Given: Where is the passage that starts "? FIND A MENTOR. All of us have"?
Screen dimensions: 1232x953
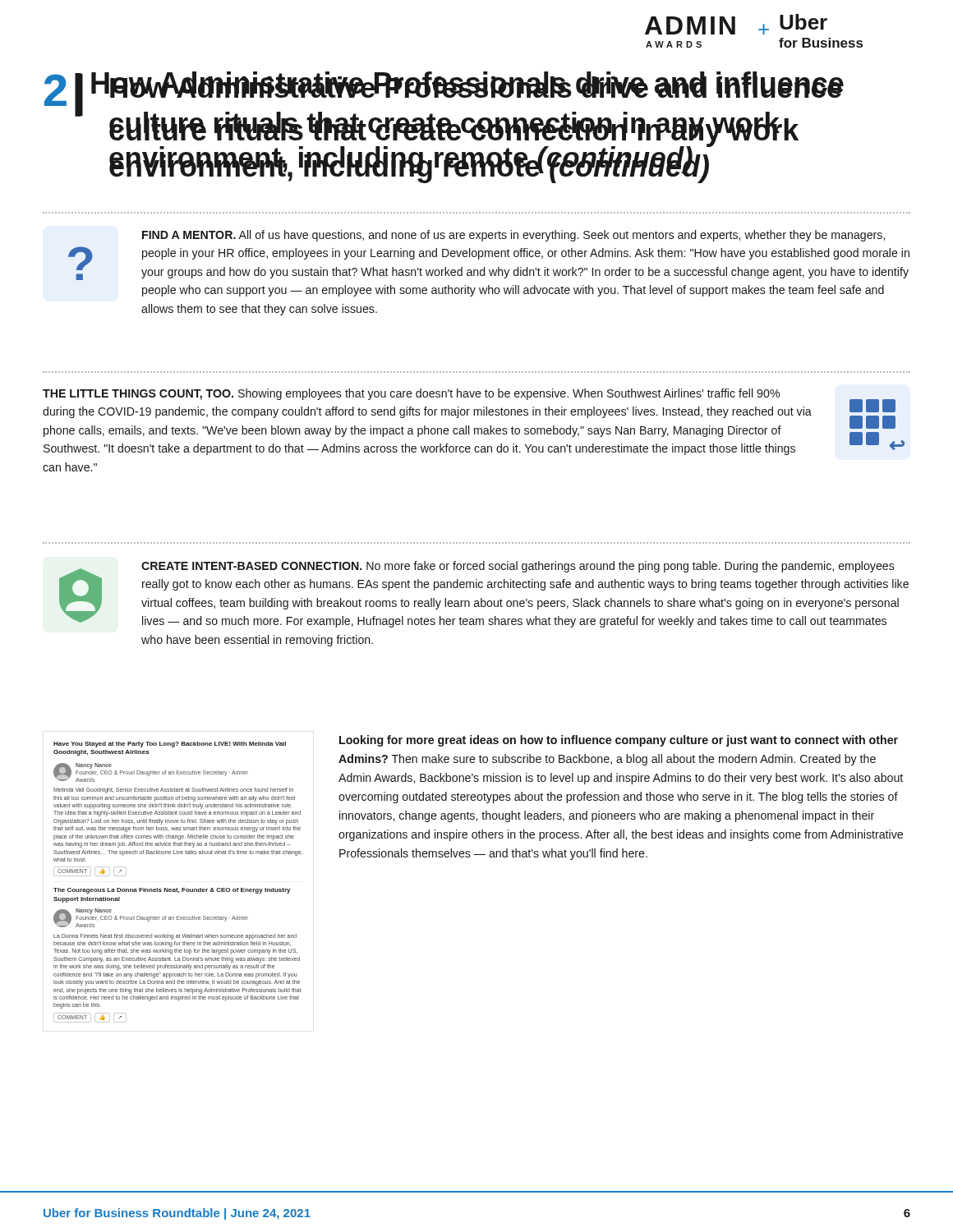Looking at the screenshot, I should coord(476,272).
